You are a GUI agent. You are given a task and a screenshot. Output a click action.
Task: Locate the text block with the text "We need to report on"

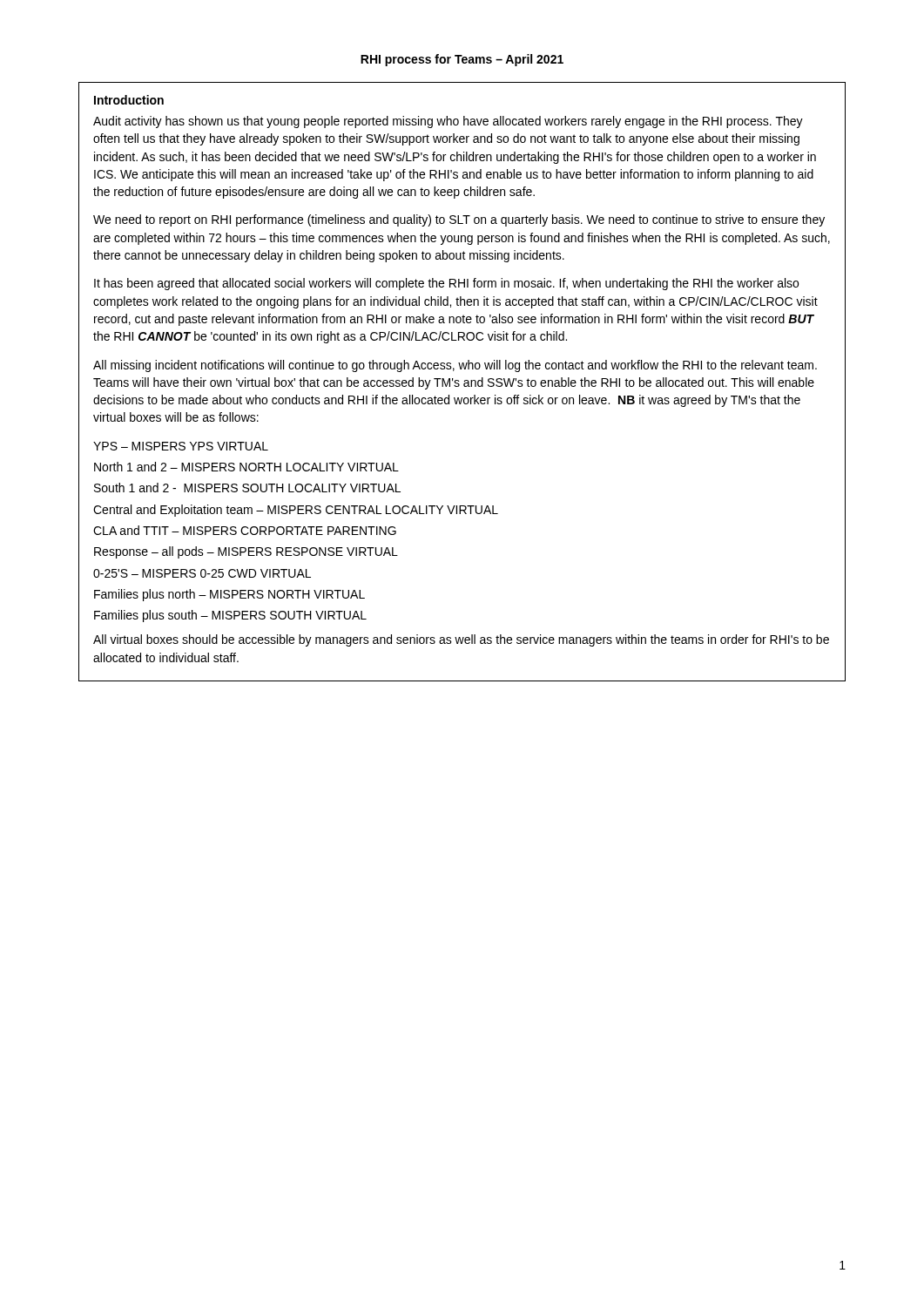[x=462, y=238]
